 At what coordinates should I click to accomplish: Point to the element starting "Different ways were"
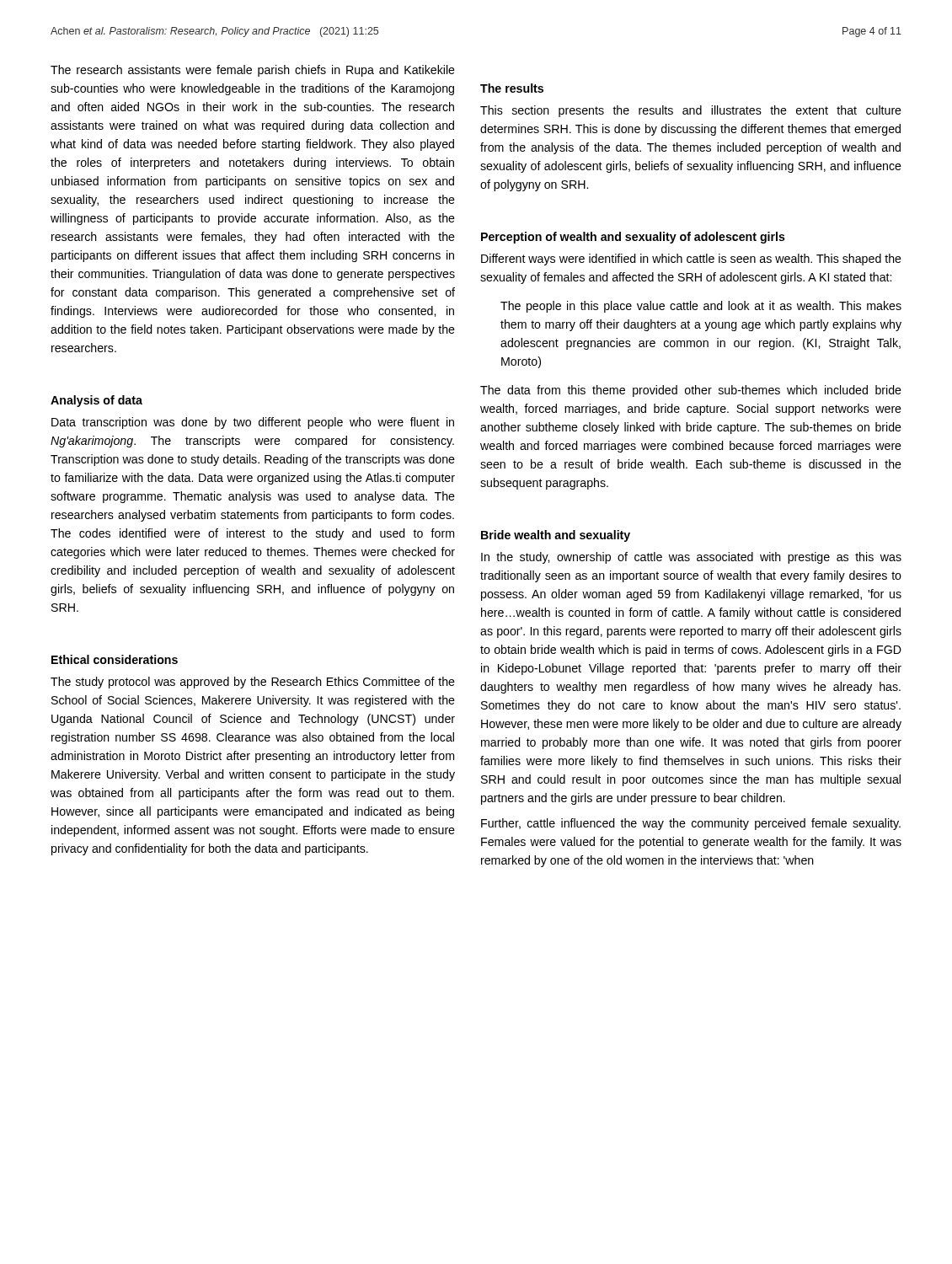[691, 268]
